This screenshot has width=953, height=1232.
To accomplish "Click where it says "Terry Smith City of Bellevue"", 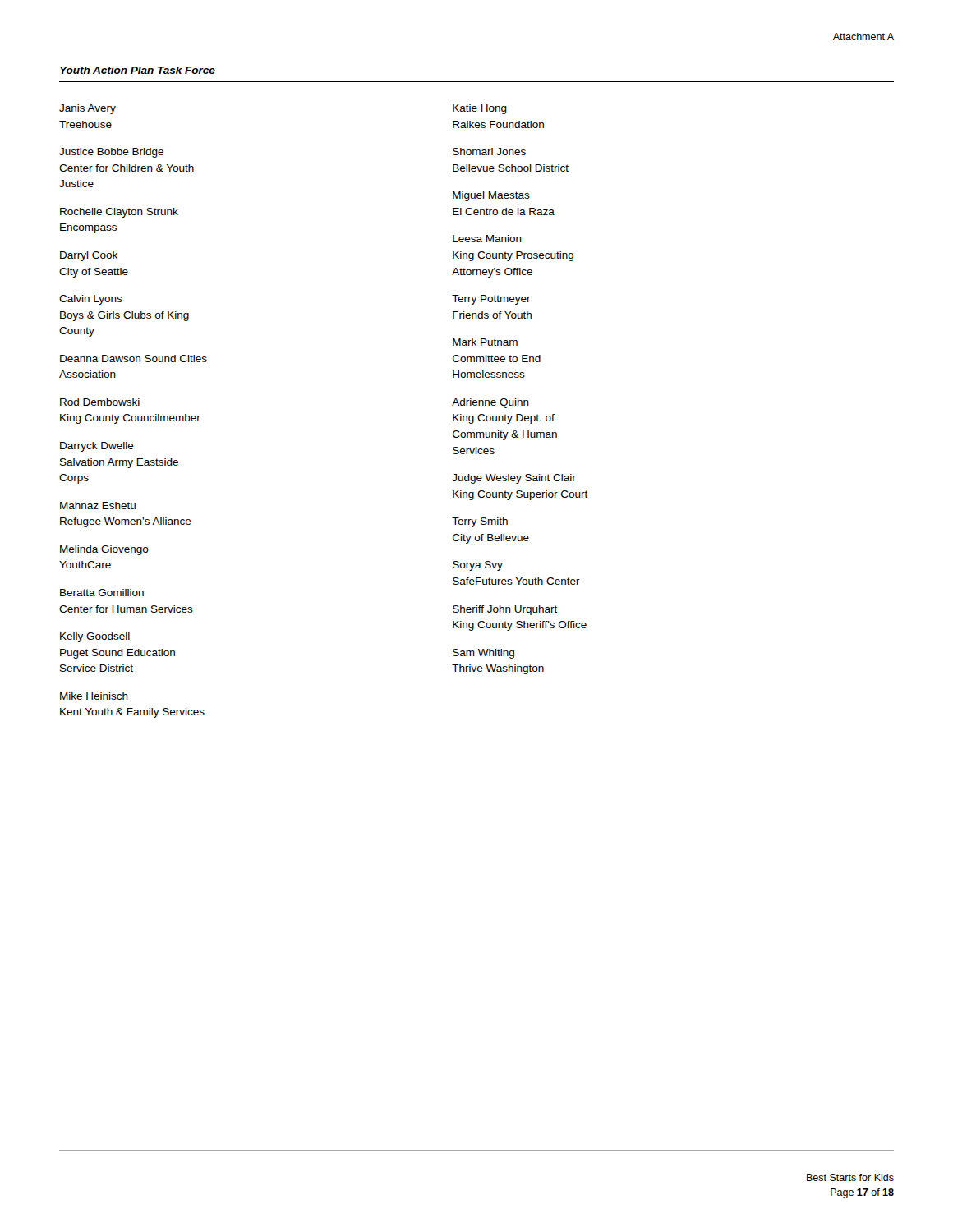I will 480,522.
